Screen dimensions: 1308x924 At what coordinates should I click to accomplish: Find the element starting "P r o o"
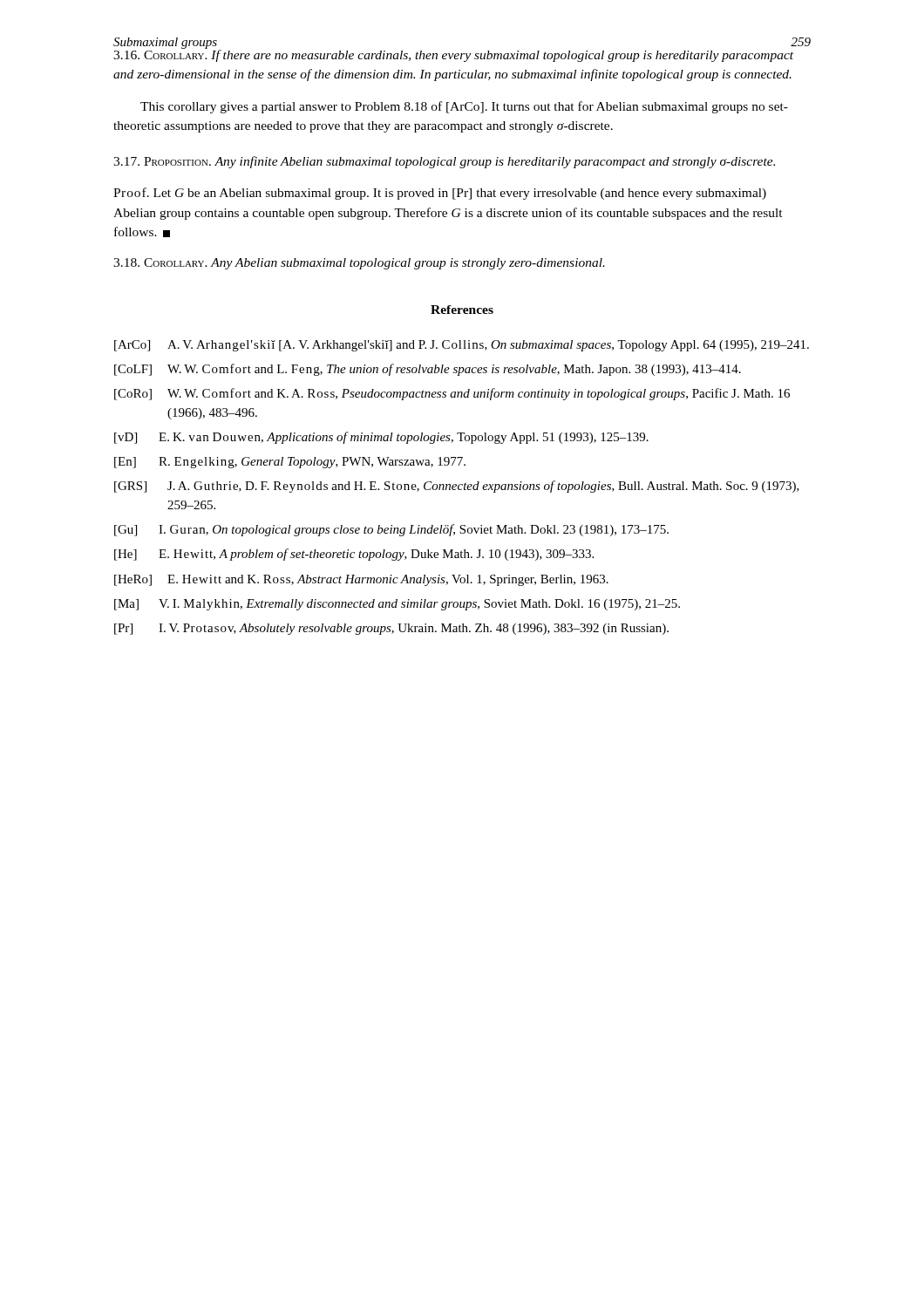pyautogui.click(x=462, y=213)
